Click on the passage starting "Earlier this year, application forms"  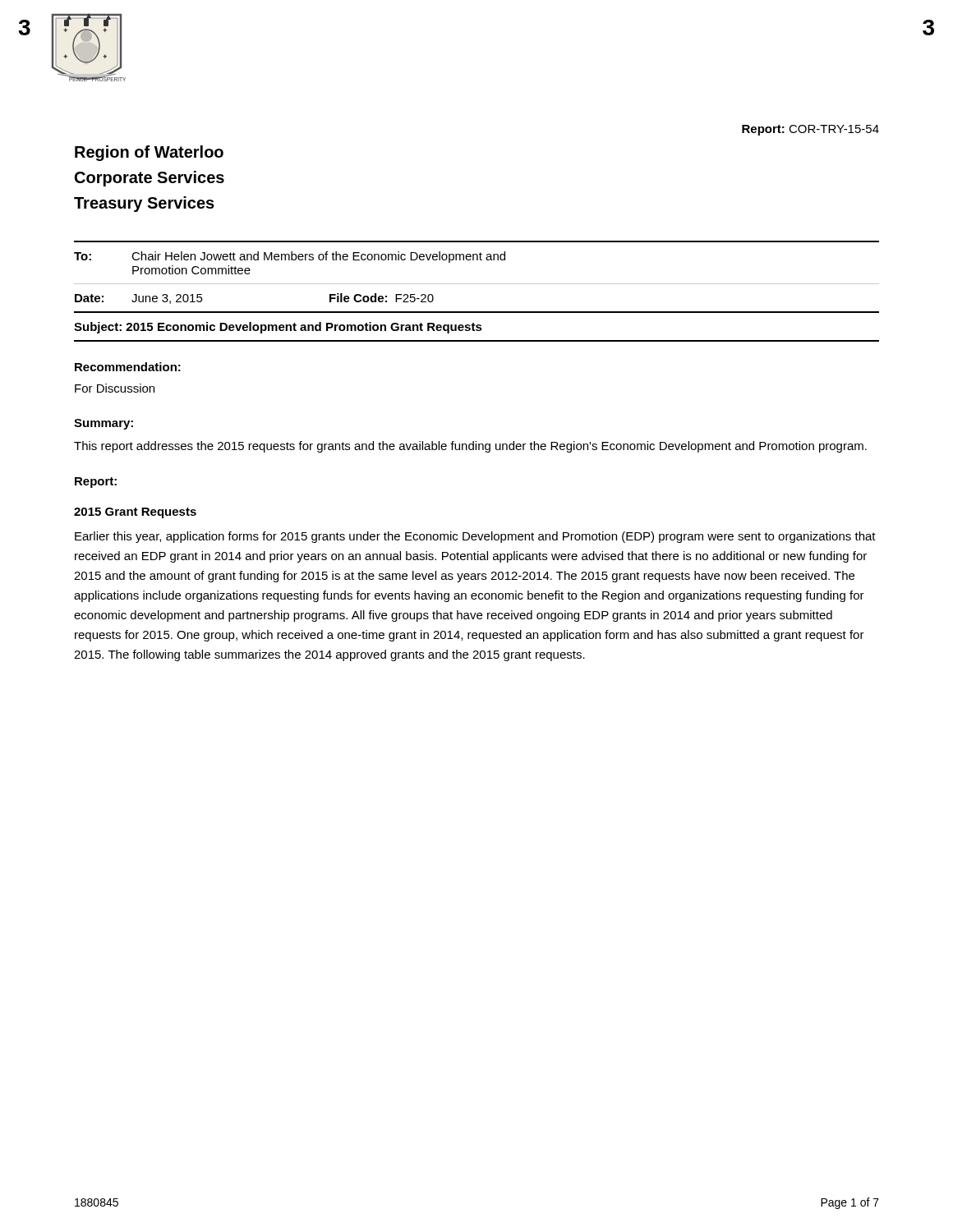pos(475,595)
